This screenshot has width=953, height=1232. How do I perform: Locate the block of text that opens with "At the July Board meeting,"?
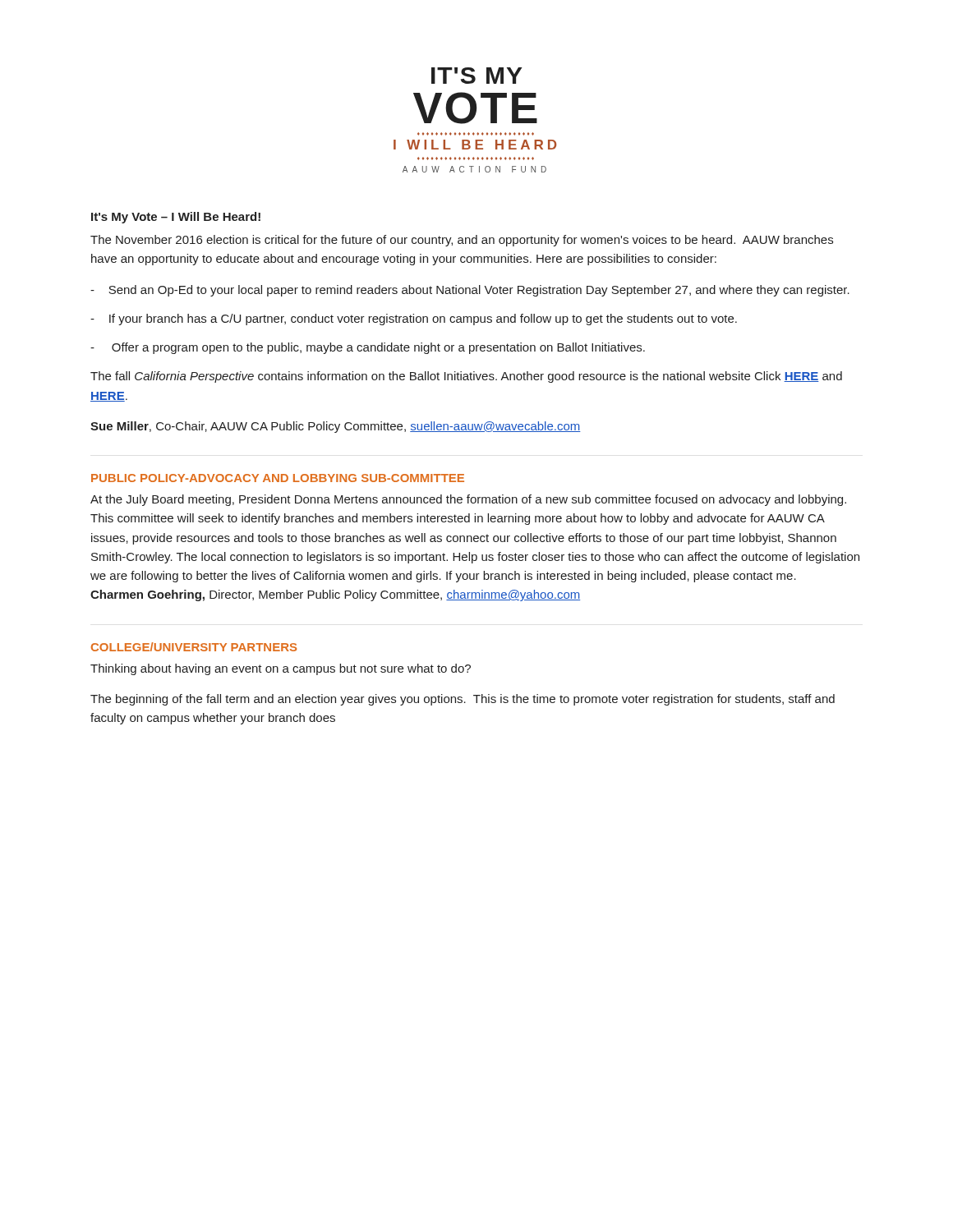[x=475, y=547]
